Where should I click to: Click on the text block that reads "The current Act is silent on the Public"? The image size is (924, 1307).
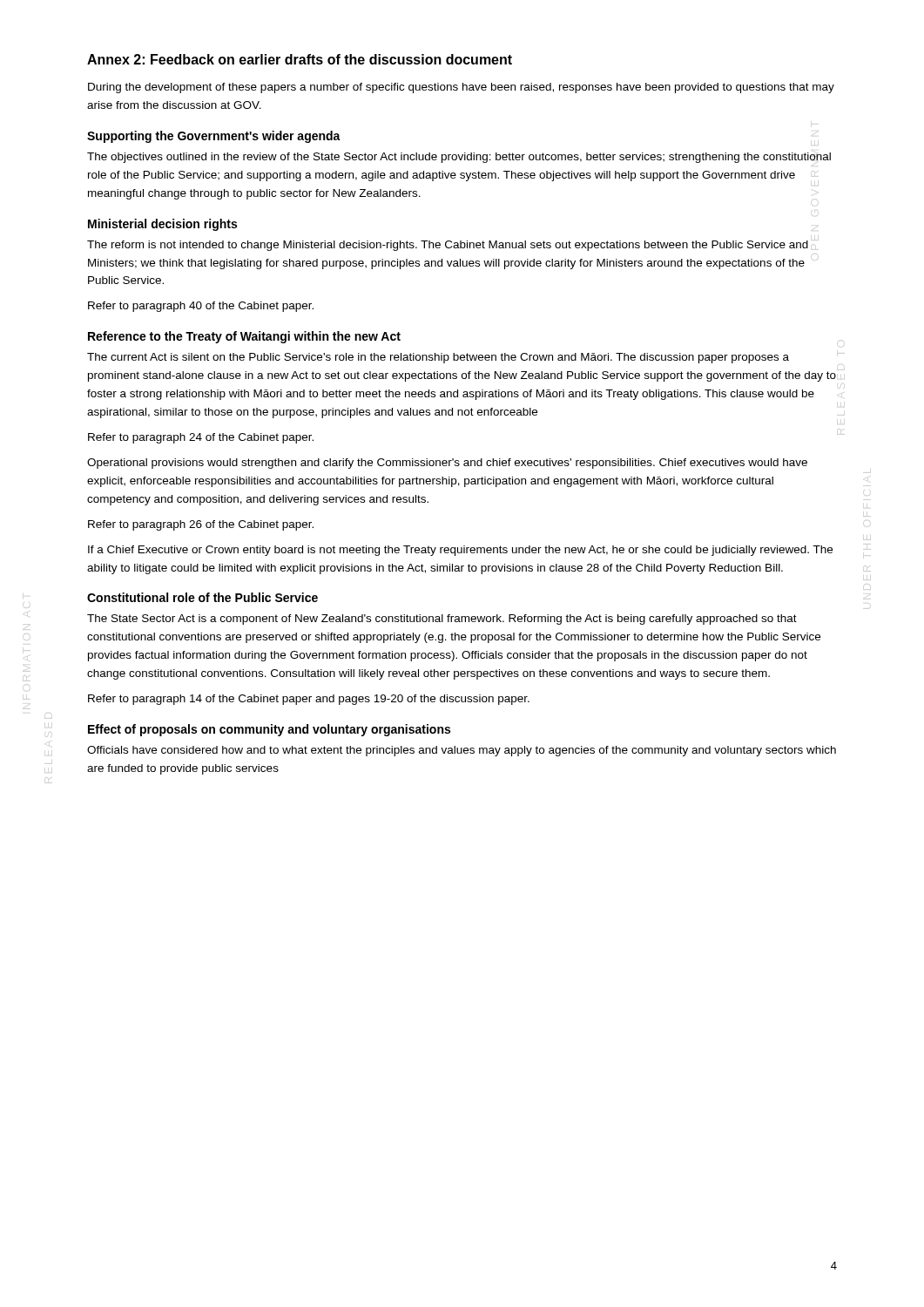tap(462, 384)
